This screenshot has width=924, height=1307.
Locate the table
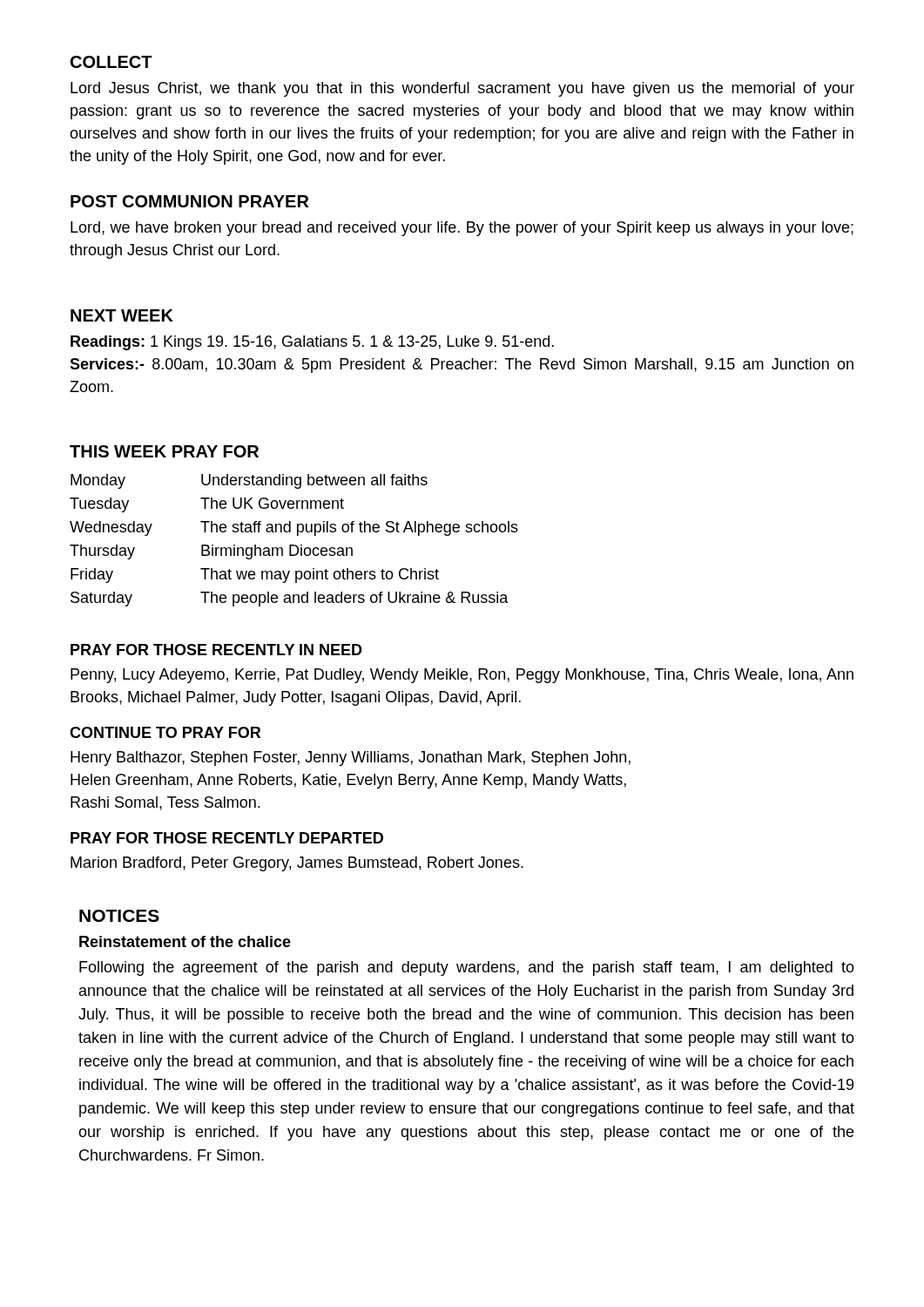(x=462, y=539)
